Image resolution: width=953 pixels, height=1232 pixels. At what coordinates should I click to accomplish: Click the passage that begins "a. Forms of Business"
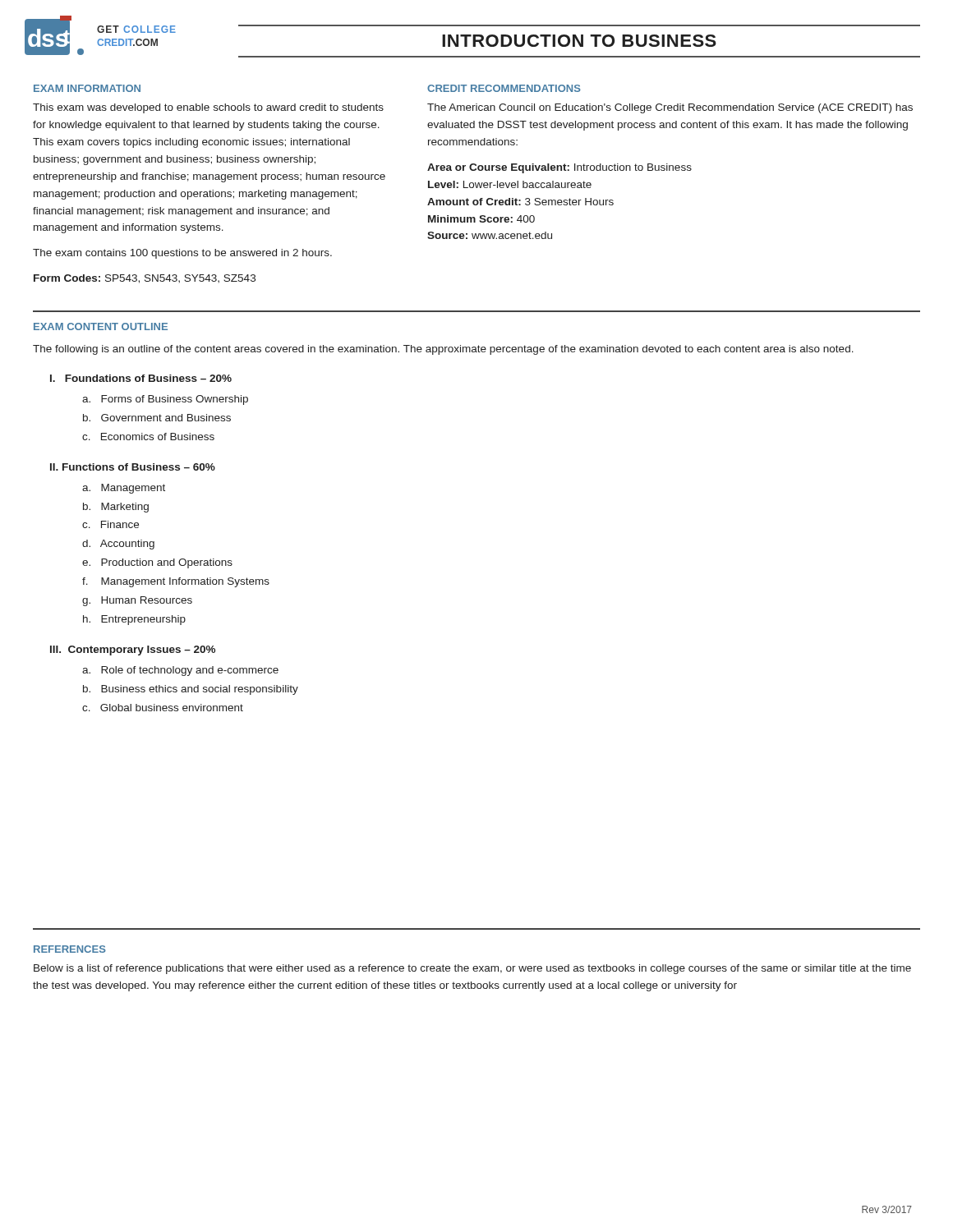165,399
